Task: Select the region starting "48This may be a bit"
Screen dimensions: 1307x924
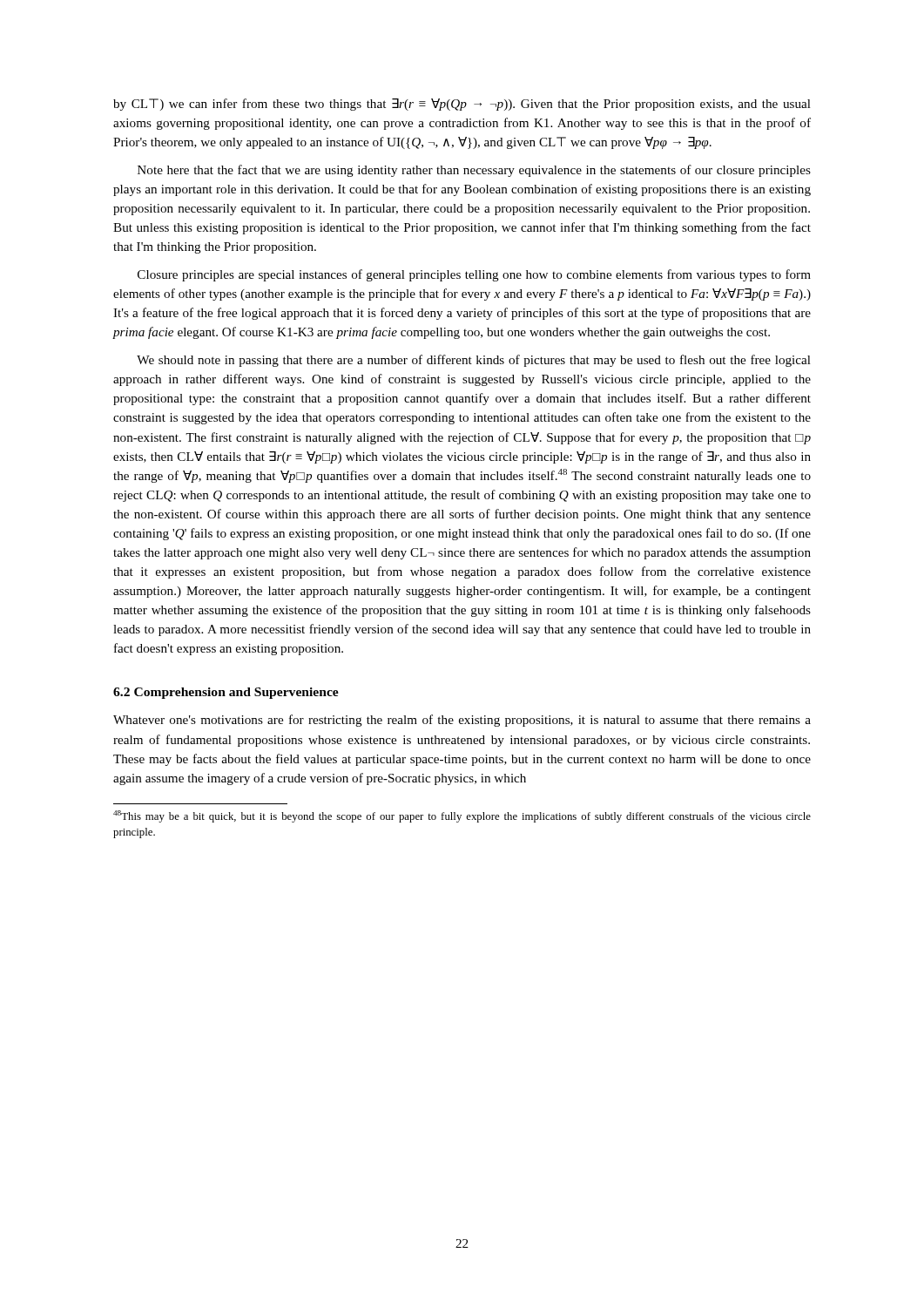Action: click(x=462, y=823)
